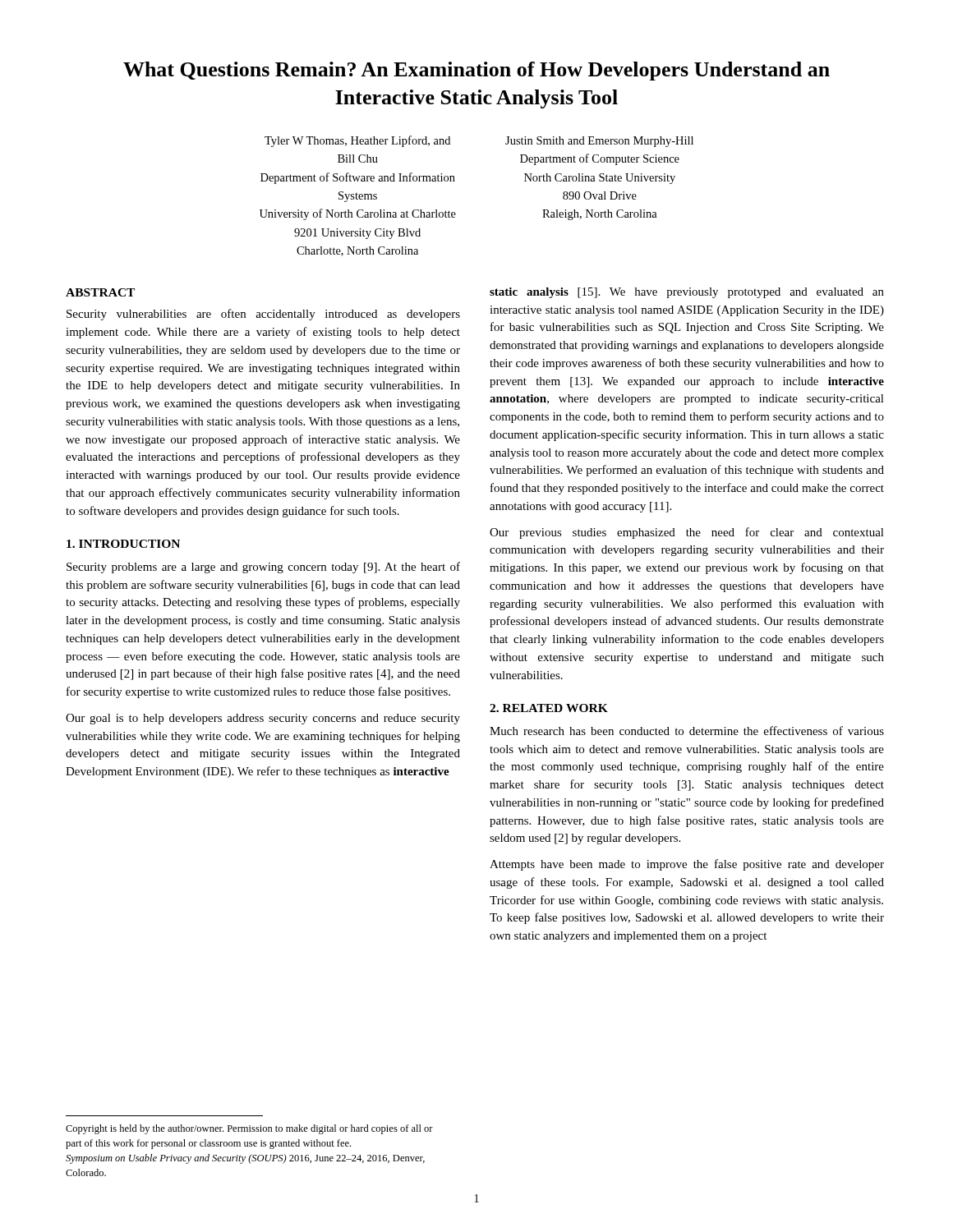Image resolution: width=953 pixels, height=1232 pixels.
Task: Click on the footnote containing "Copyright is held"
Action: pos(249,1150)
